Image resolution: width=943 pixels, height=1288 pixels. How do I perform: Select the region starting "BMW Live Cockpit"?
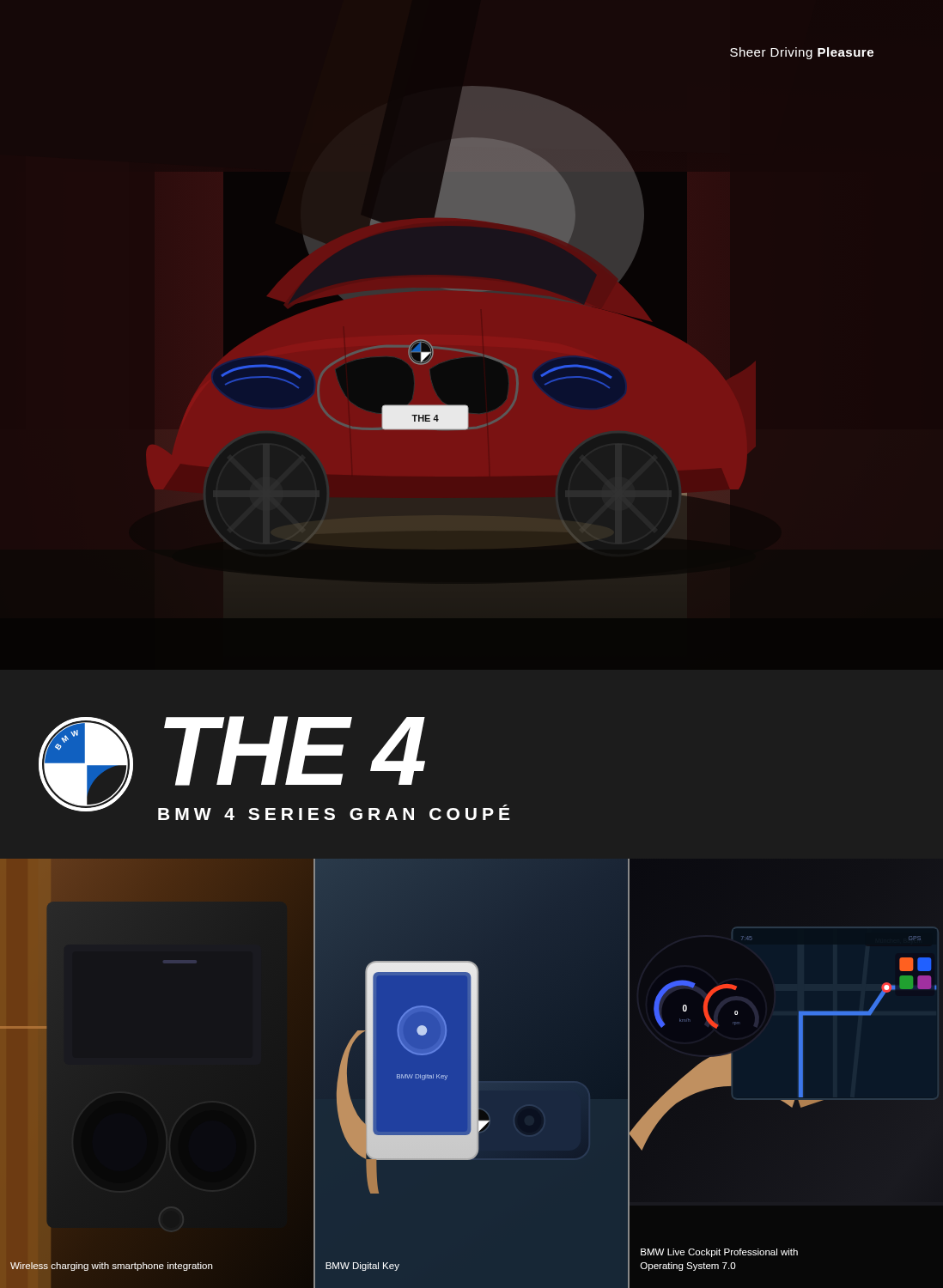[719, 1259]
